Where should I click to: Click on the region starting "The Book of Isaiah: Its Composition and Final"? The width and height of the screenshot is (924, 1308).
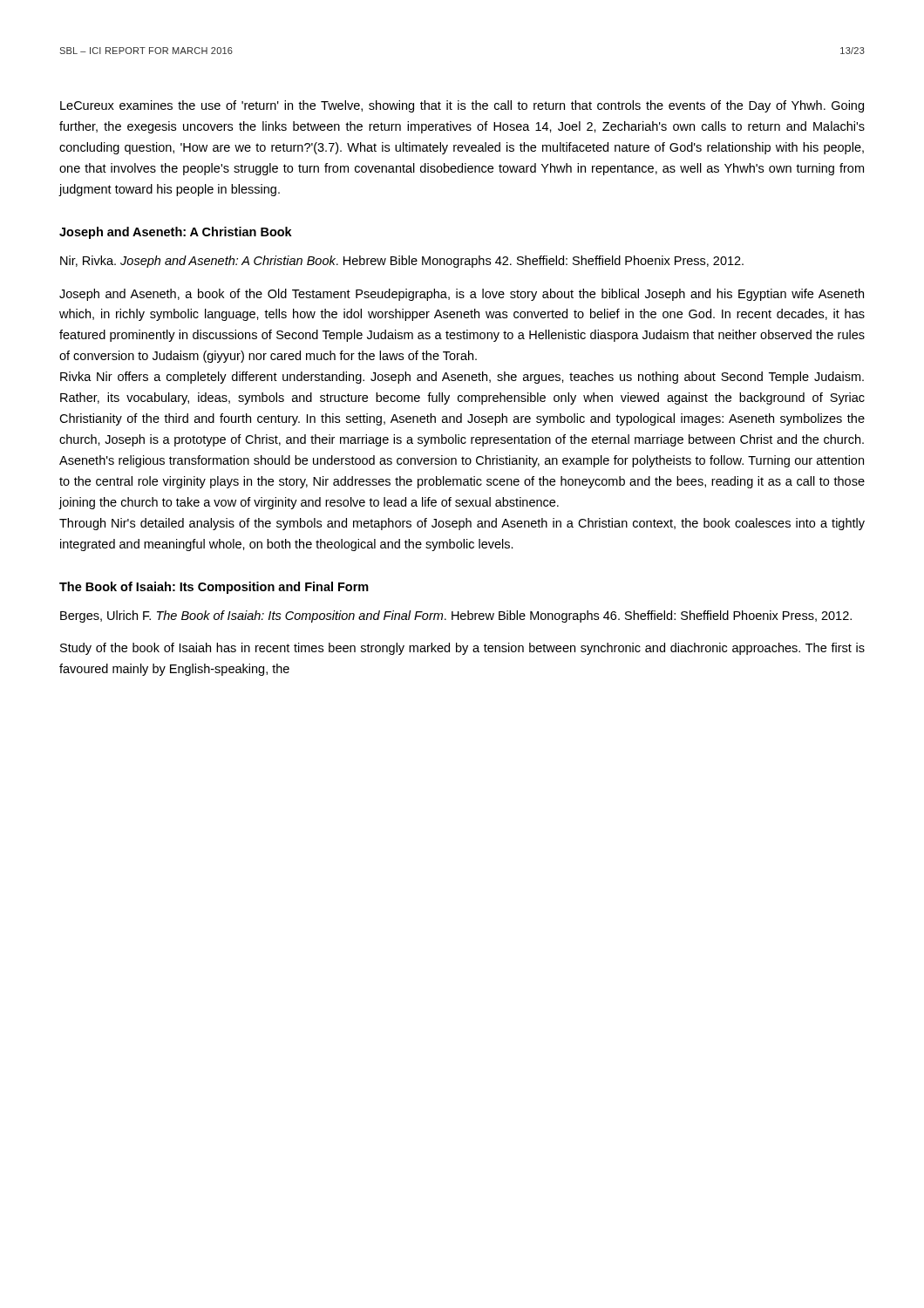pyautogui.click(x=214, y=586)
